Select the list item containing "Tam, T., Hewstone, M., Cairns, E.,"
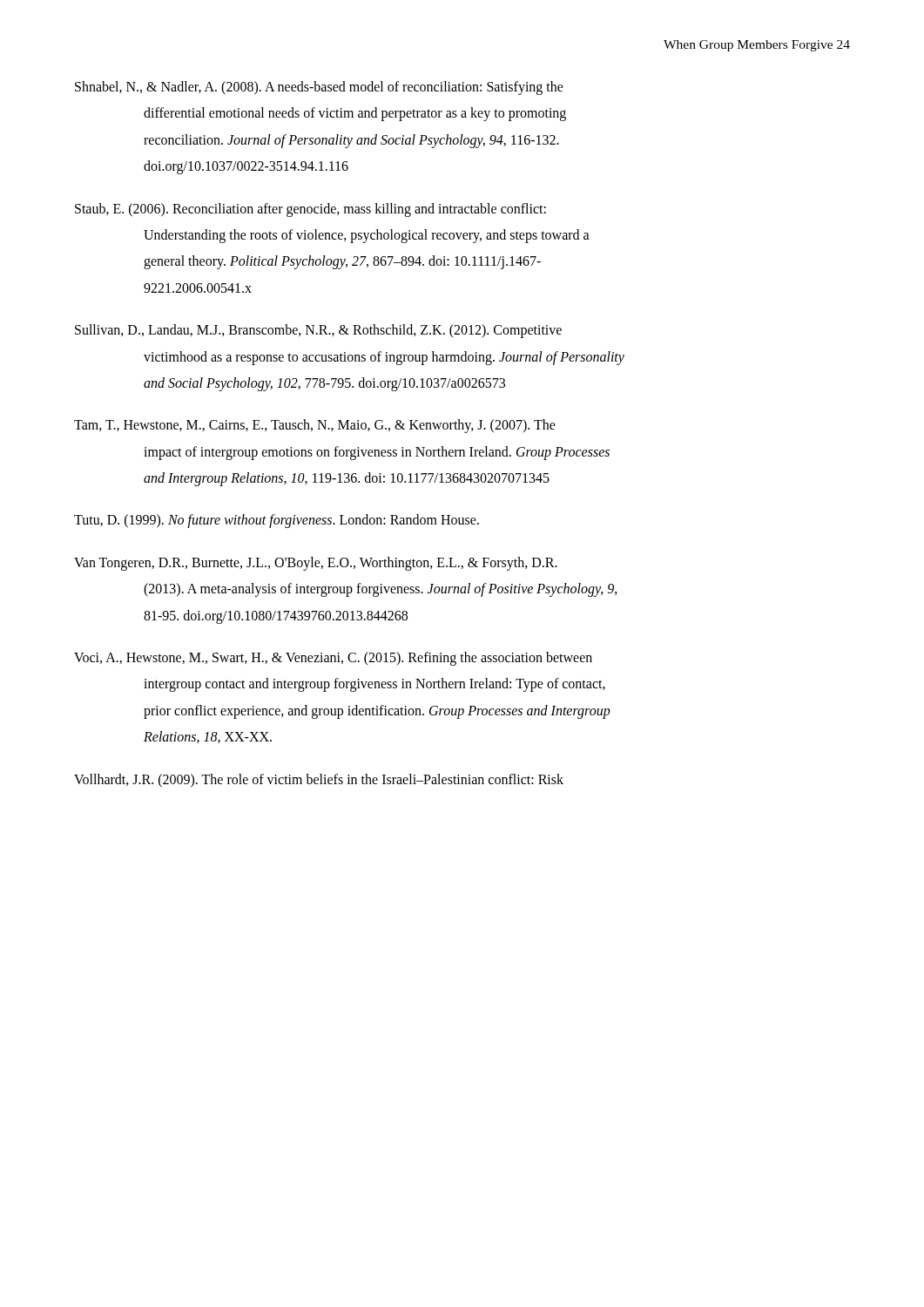This screenshot has width=924, height=1307. [x=462, y=452]
